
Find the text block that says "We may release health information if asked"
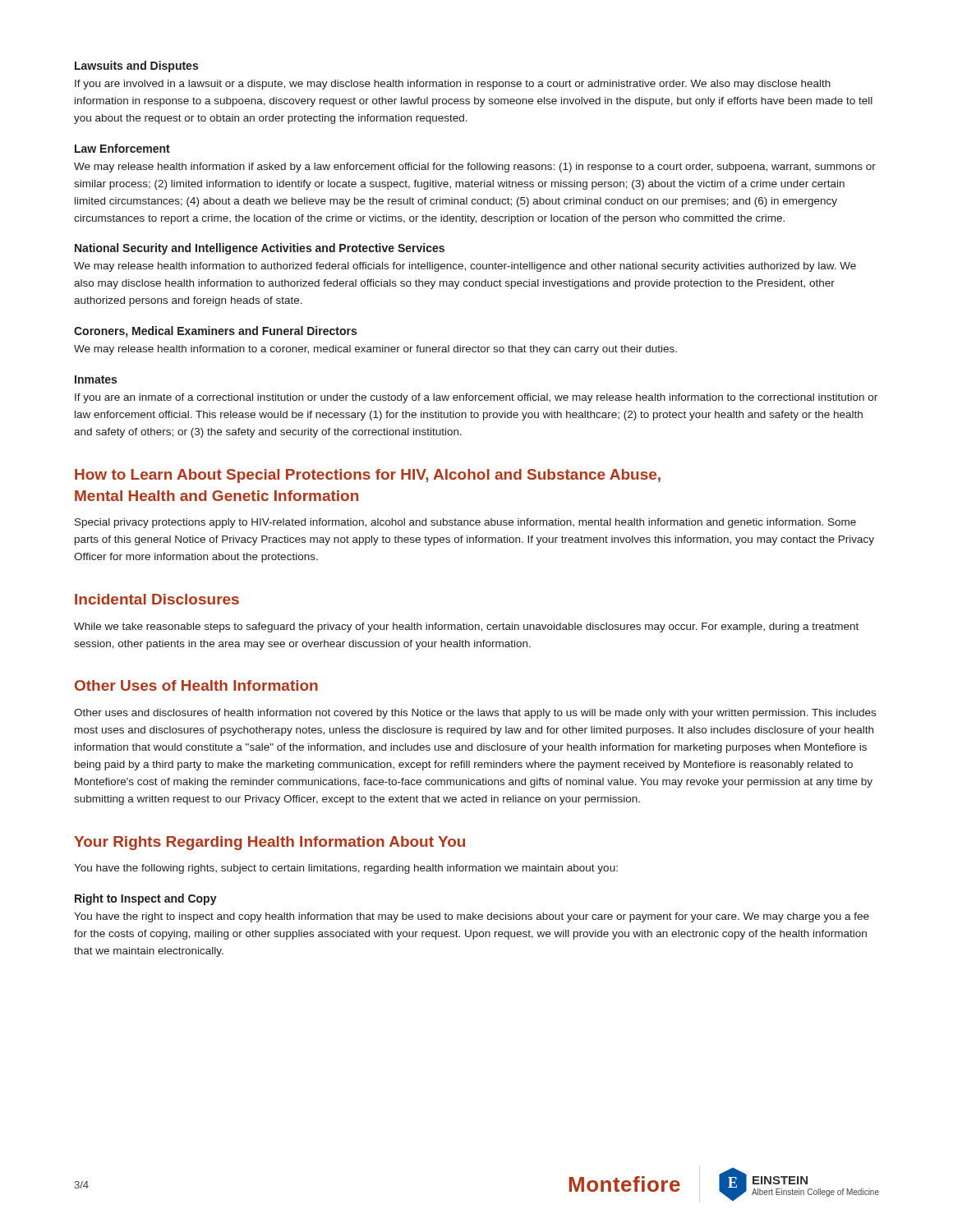pyautogui.click(x=475, y=192)
